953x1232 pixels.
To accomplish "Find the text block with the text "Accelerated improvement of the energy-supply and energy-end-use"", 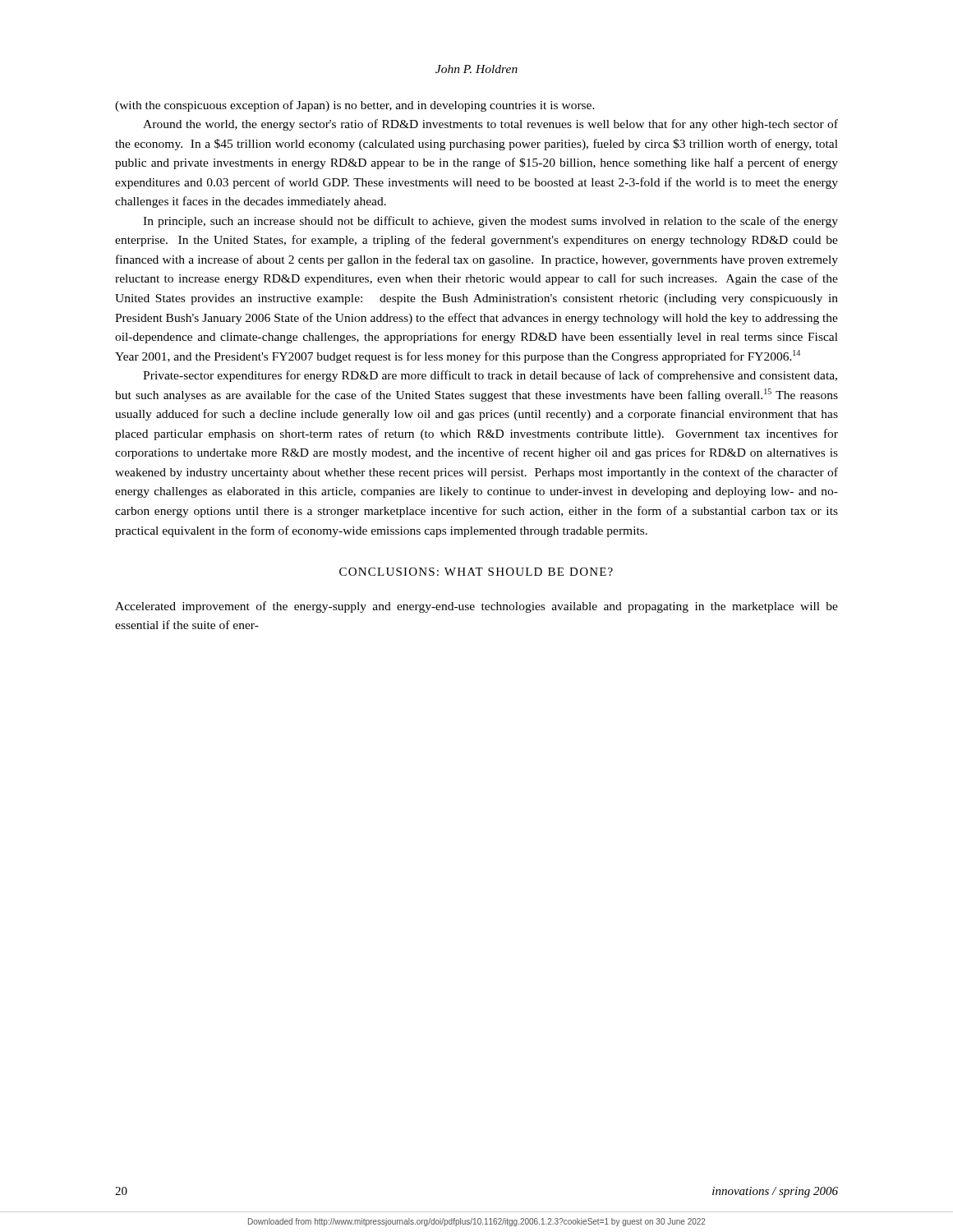I will tap(476, 616).
